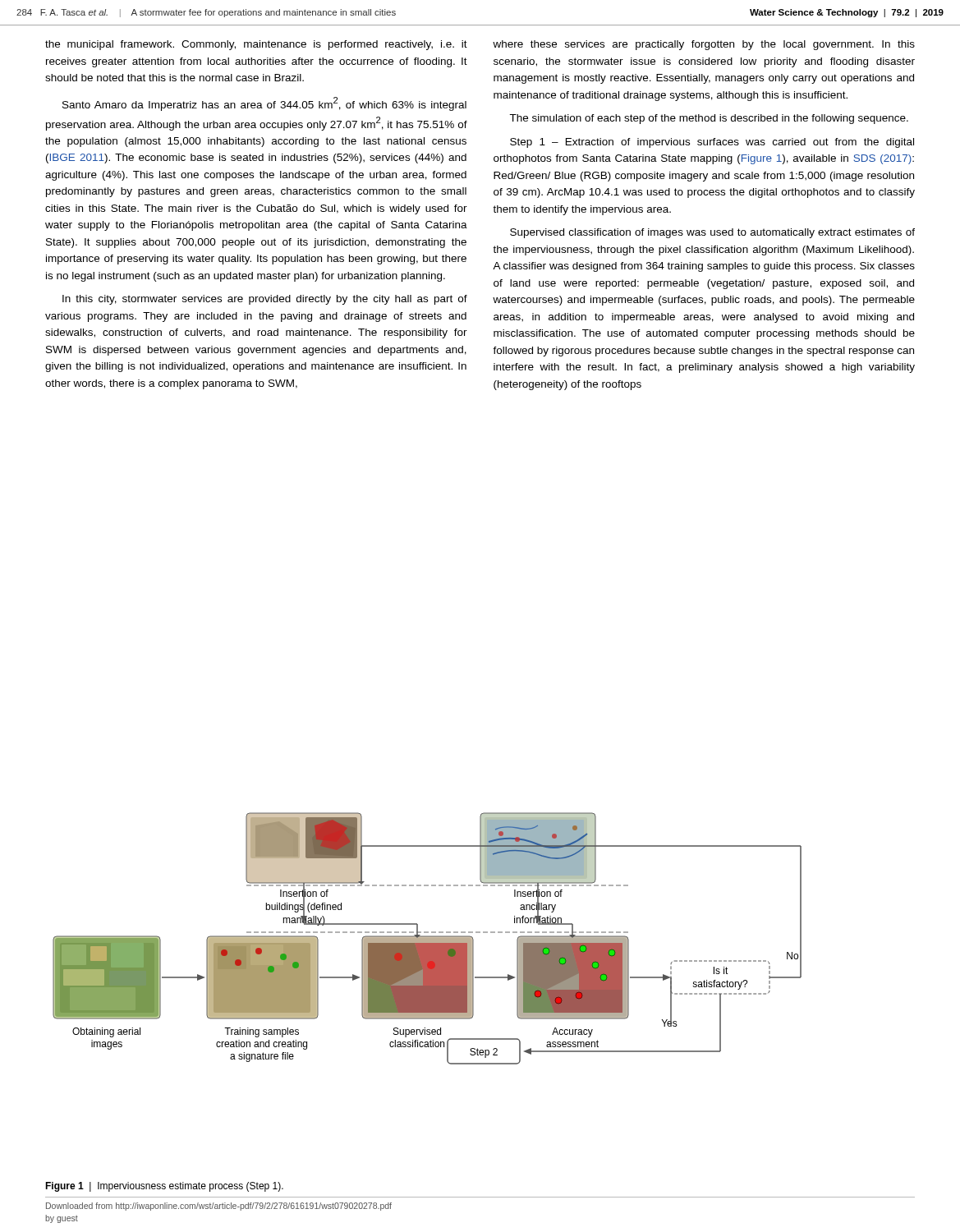
Task: Select a flowchart
Action: click(x=480, y=936)
